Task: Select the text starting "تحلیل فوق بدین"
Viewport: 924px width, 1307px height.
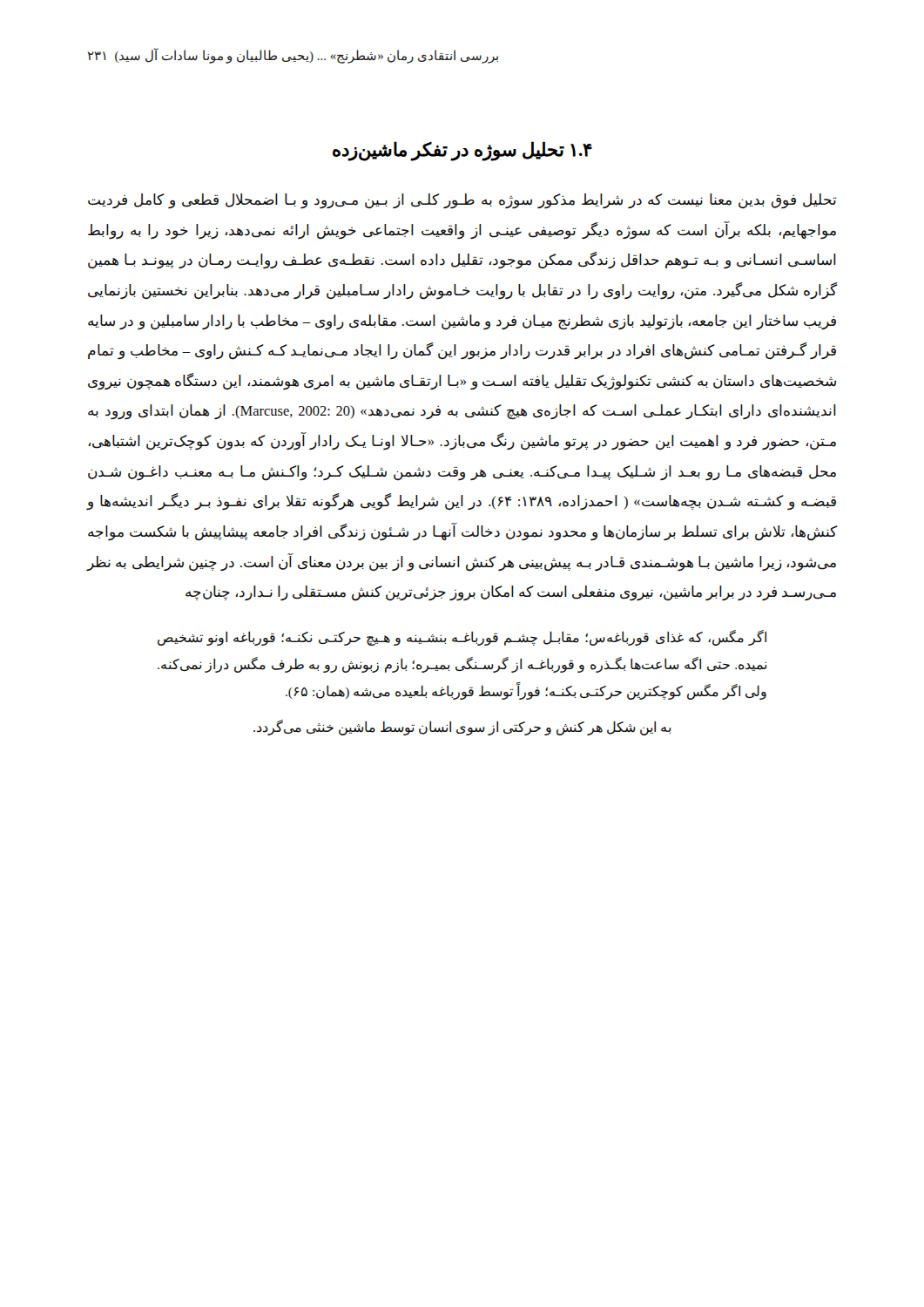Action: pyautogui.click(x=462, y=396)
